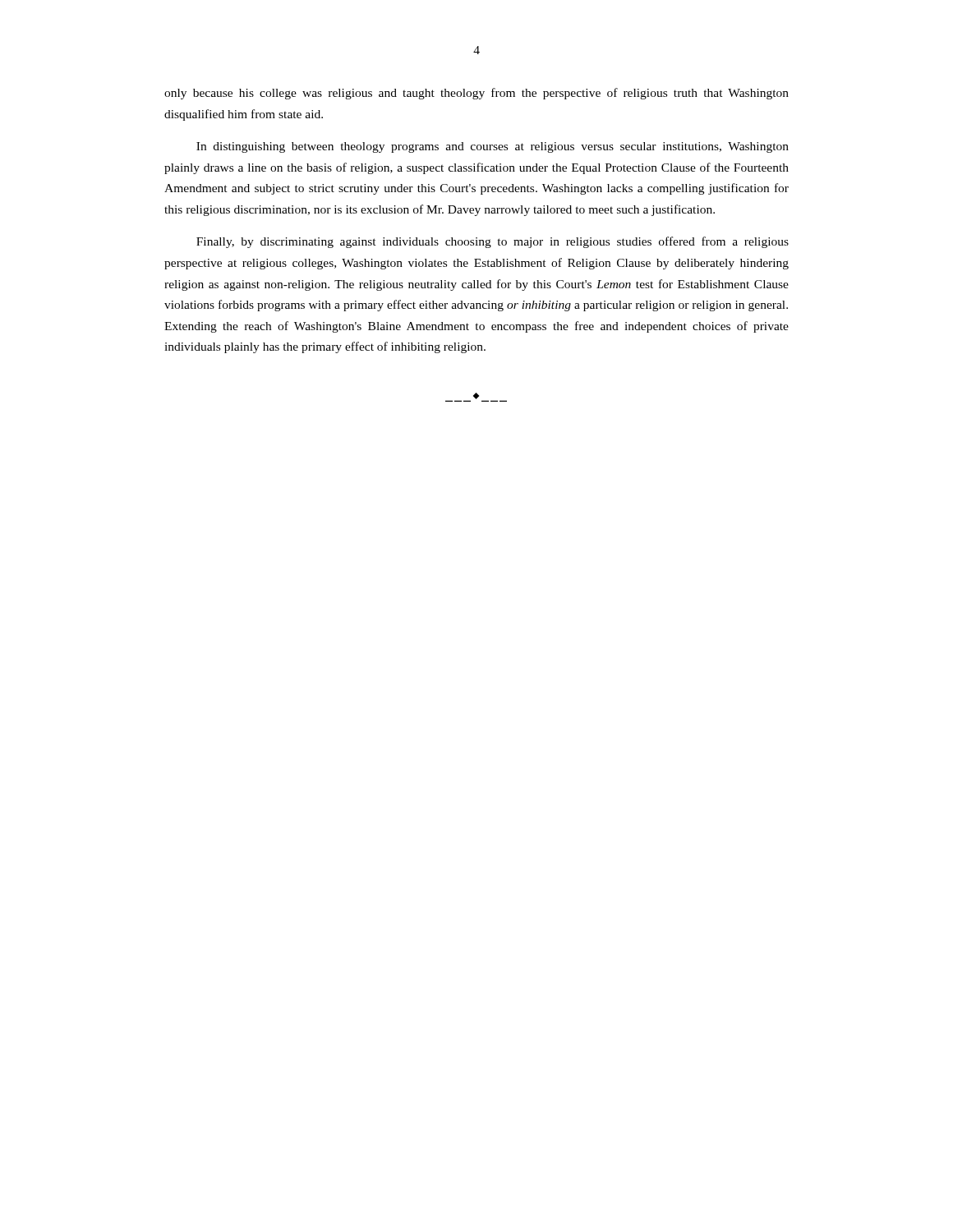Screen dimensions: 1232x953
Task: Navigate to the region starting "In distinguishing between"
Action: (x=476, y=177)
